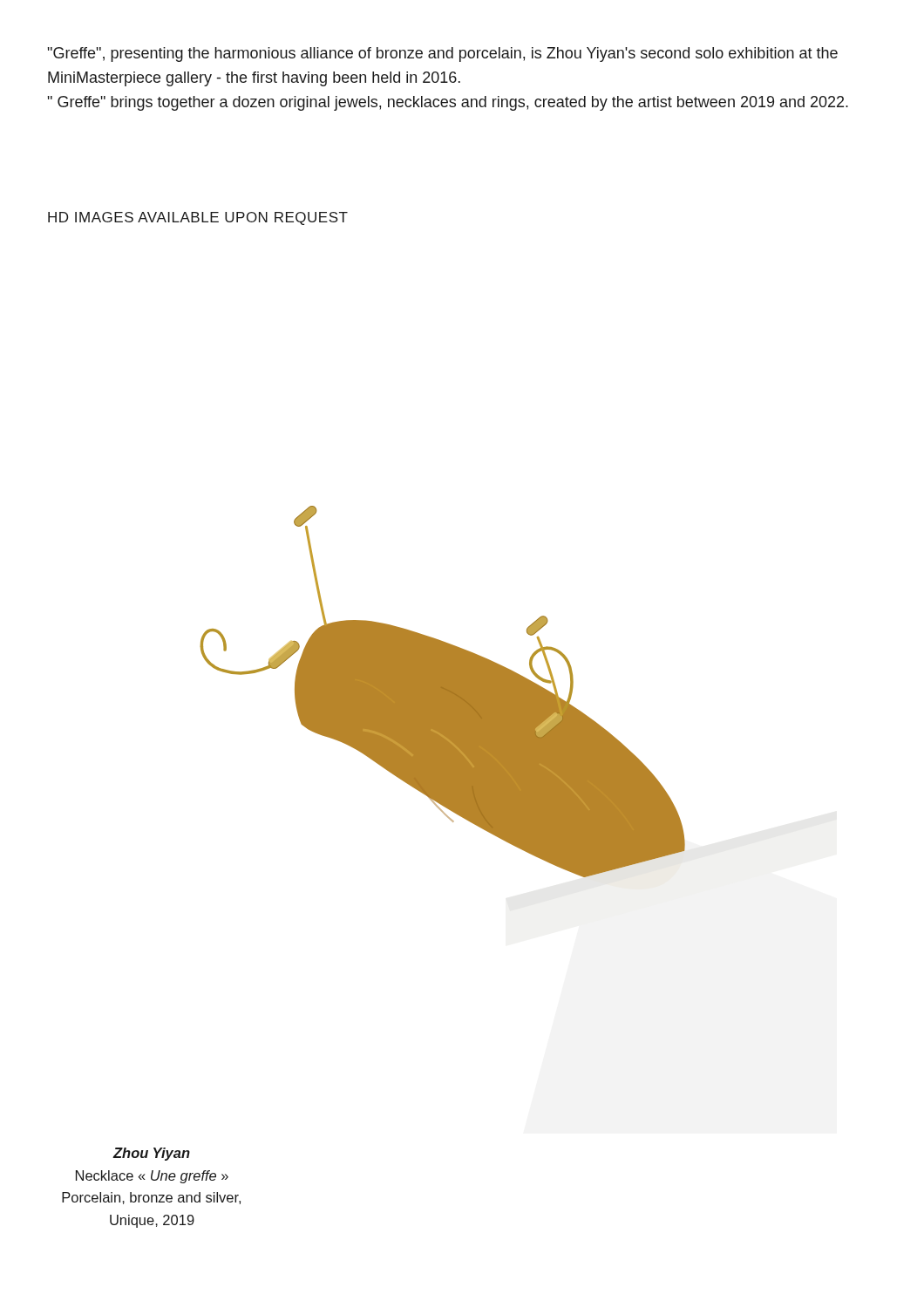Click on the photo
This screenshot has height=1308, width=924.
pos(506,711)
